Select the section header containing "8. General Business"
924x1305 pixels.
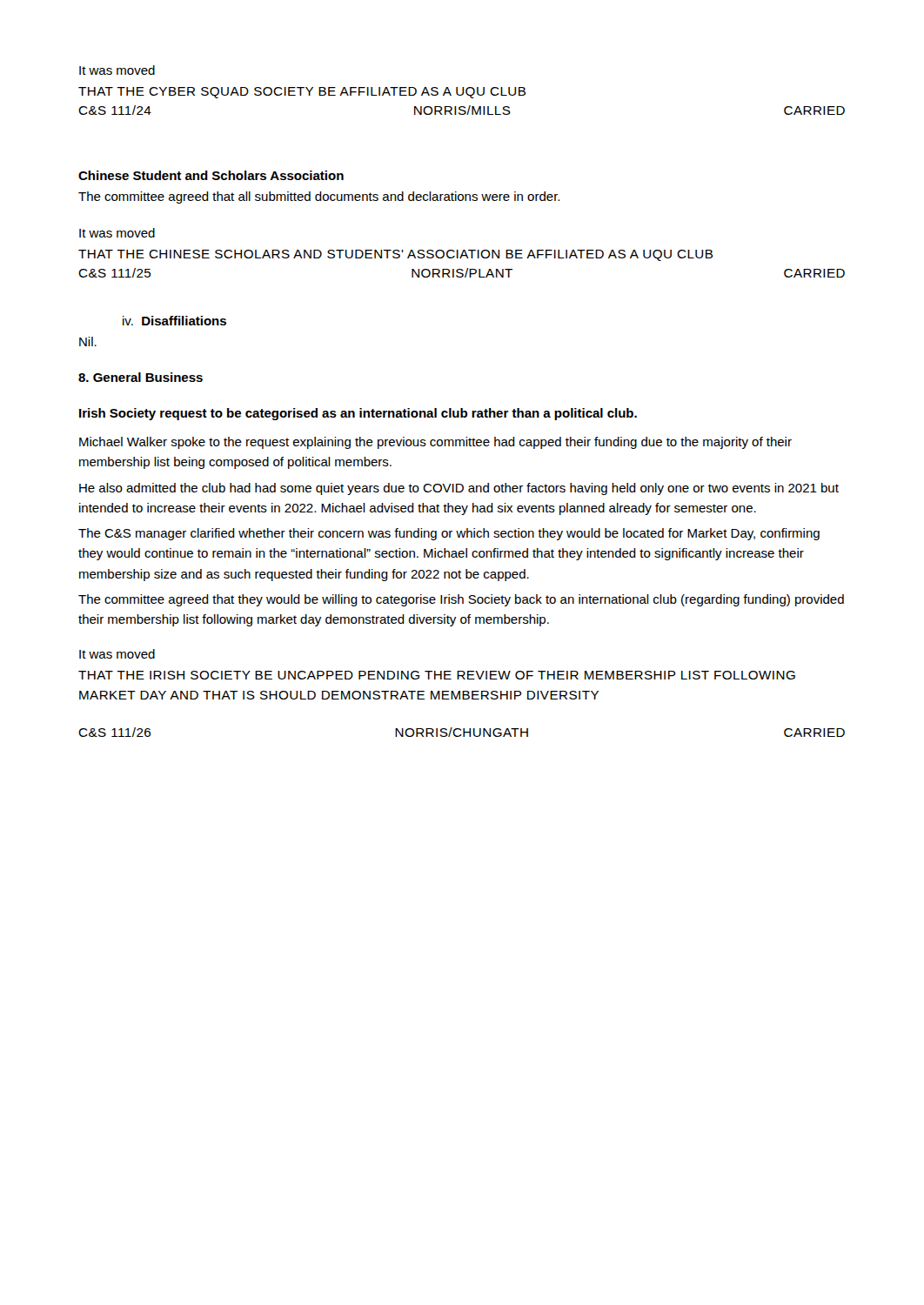point(141,377)
